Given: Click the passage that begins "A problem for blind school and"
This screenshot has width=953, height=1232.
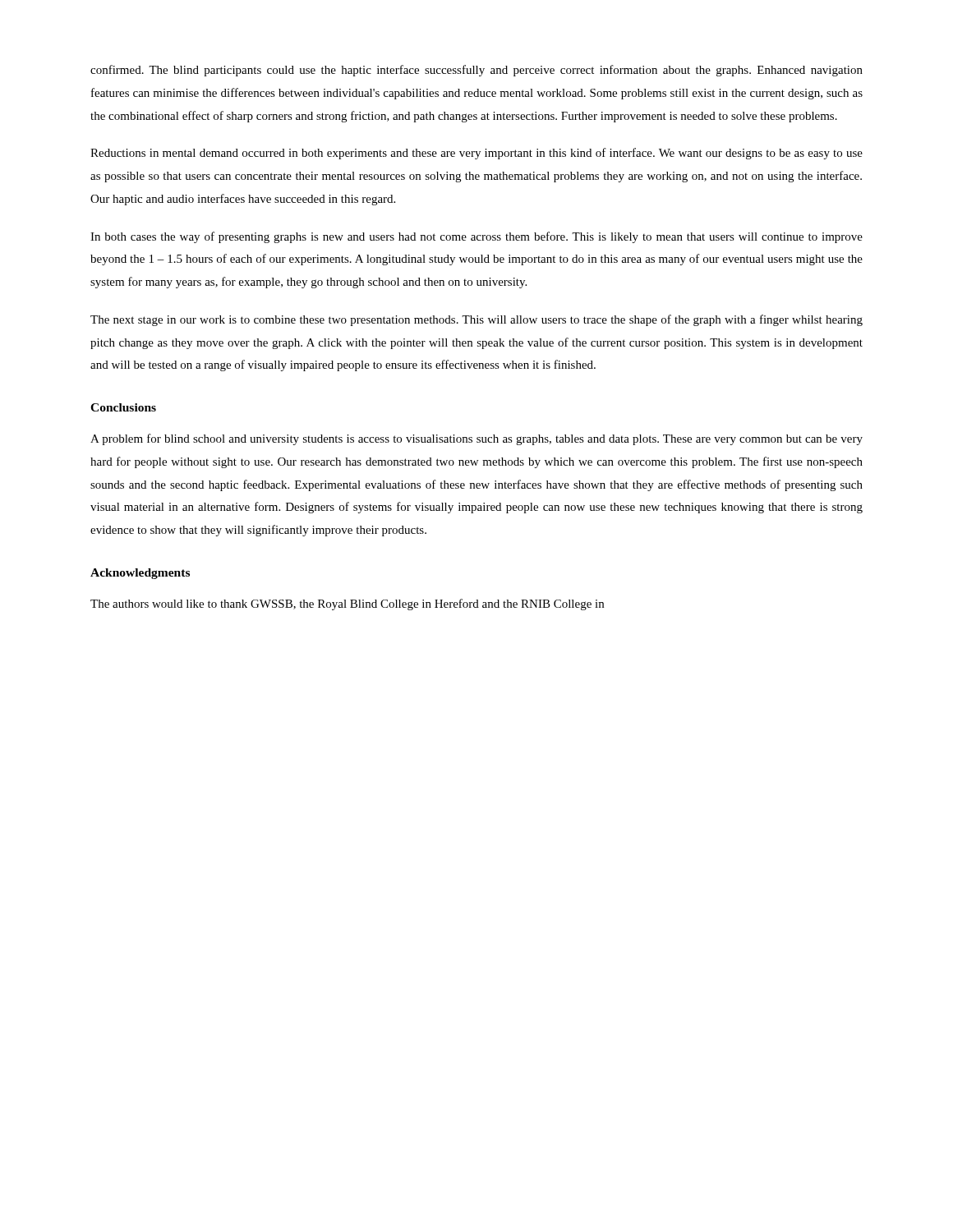Looking at the screenshot, I should pos(476,484).
